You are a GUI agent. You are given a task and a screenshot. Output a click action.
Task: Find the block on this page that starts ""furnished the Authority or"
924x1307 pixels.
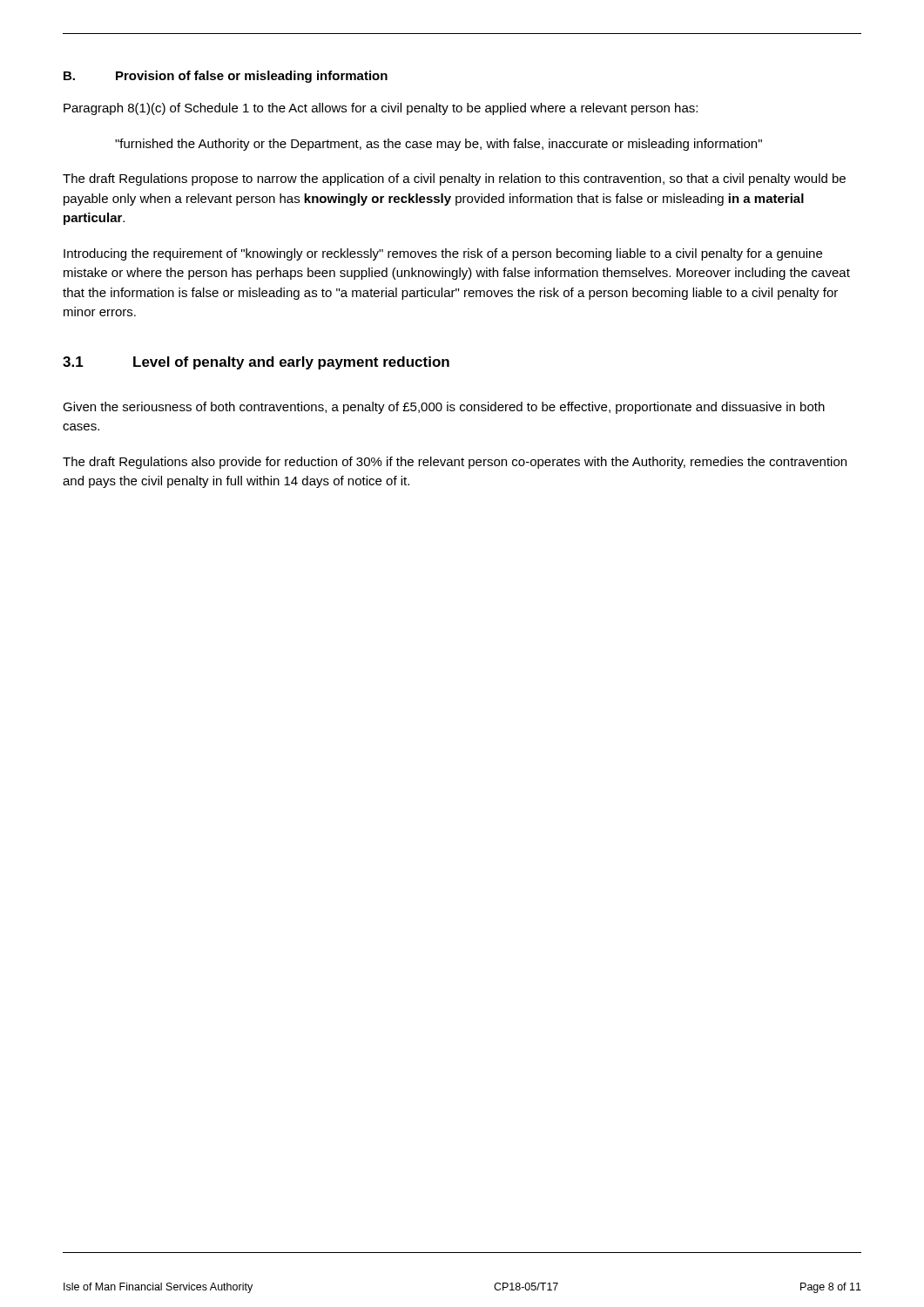click(x=439, y=143)
